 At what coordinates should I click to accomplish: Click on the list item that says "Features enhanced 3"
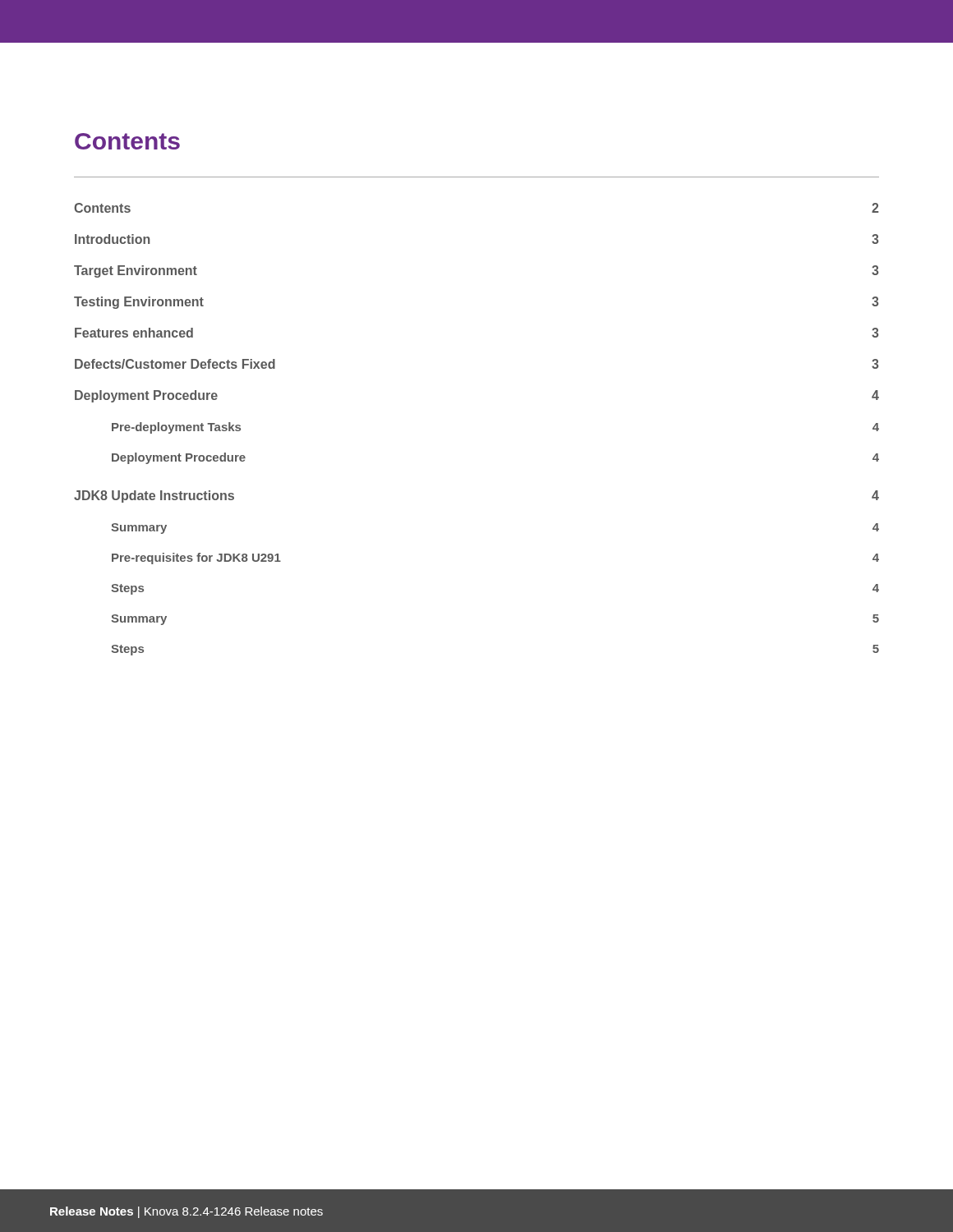pyautogui.click(x=136, y=331)
